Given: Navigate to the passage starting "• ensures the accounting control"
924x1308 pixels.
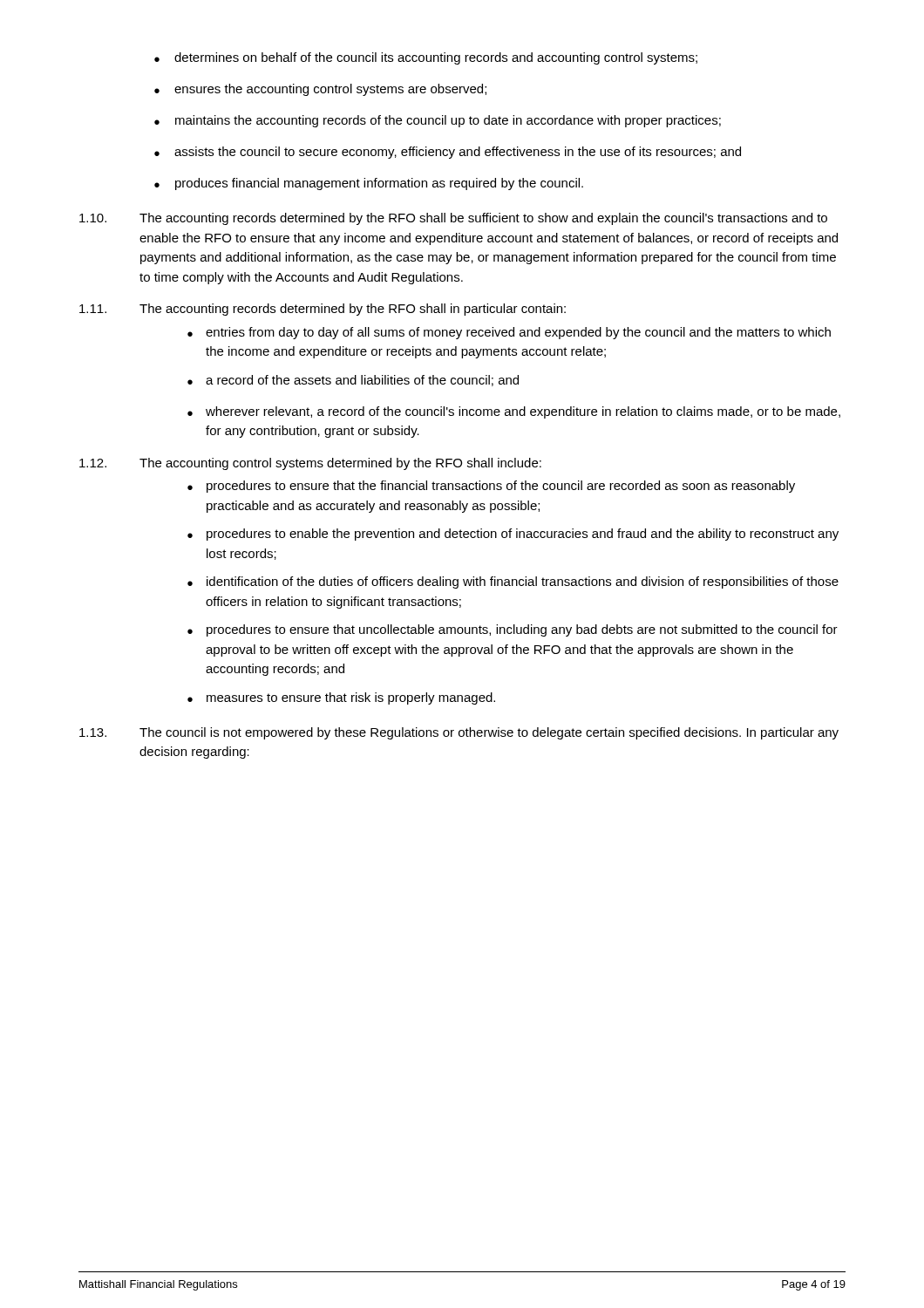Looking at the screenshot, I should 492,91.
